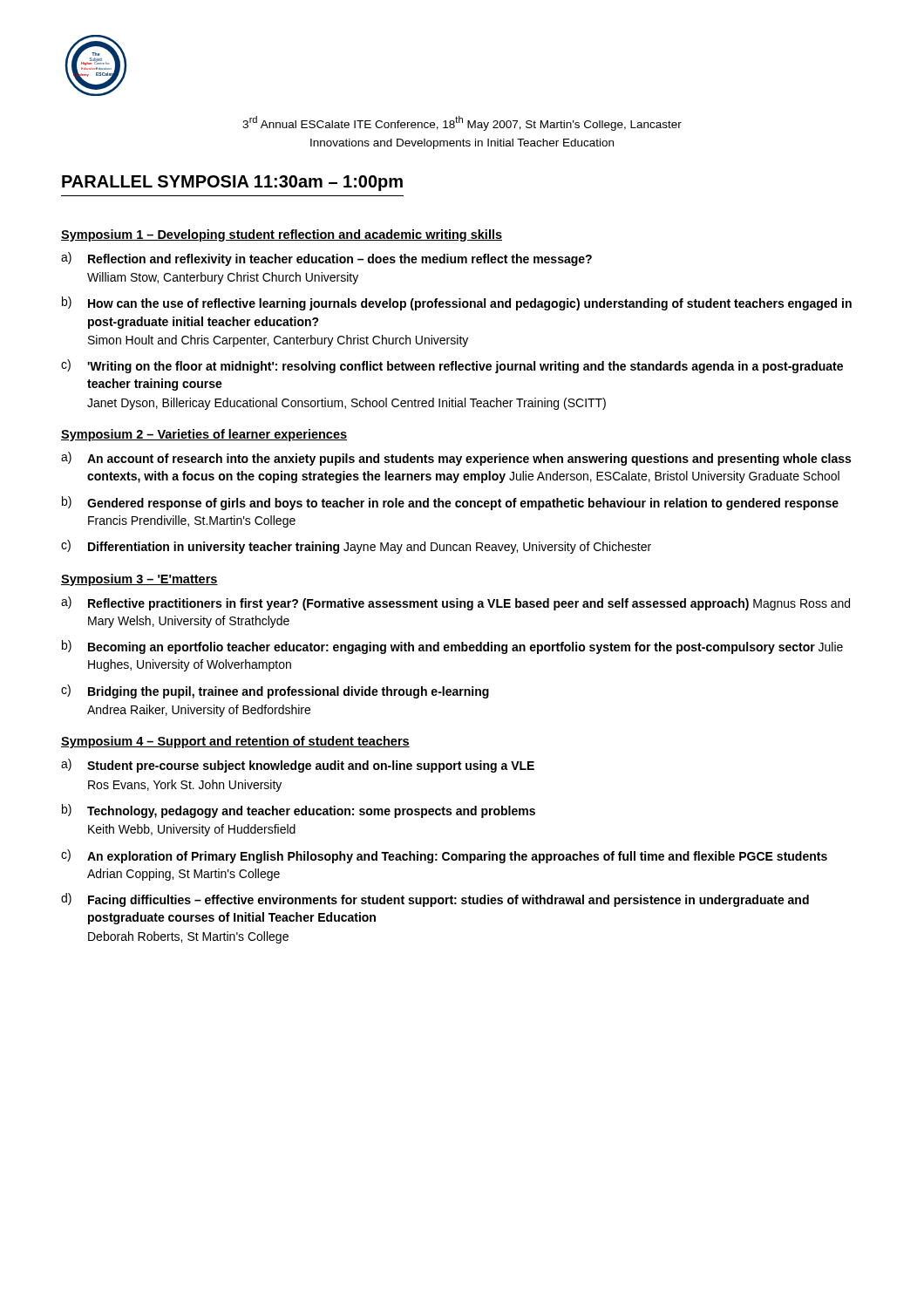
Task: Locate the section header that says "Symposium 3 – 'E'matters"
Action: point(139,579)
